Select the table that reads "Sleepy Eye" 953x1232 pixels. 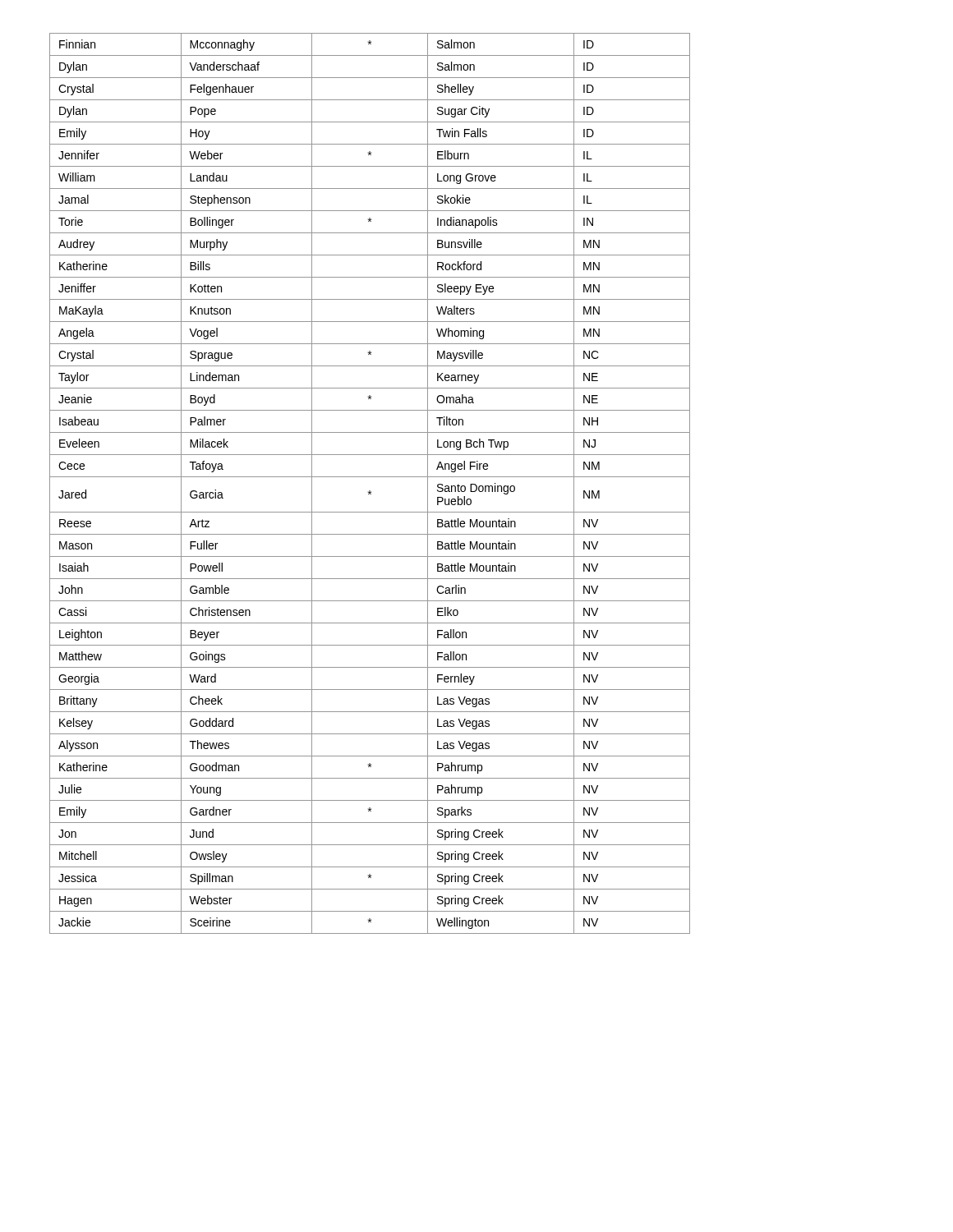click(x=476, y=483)
